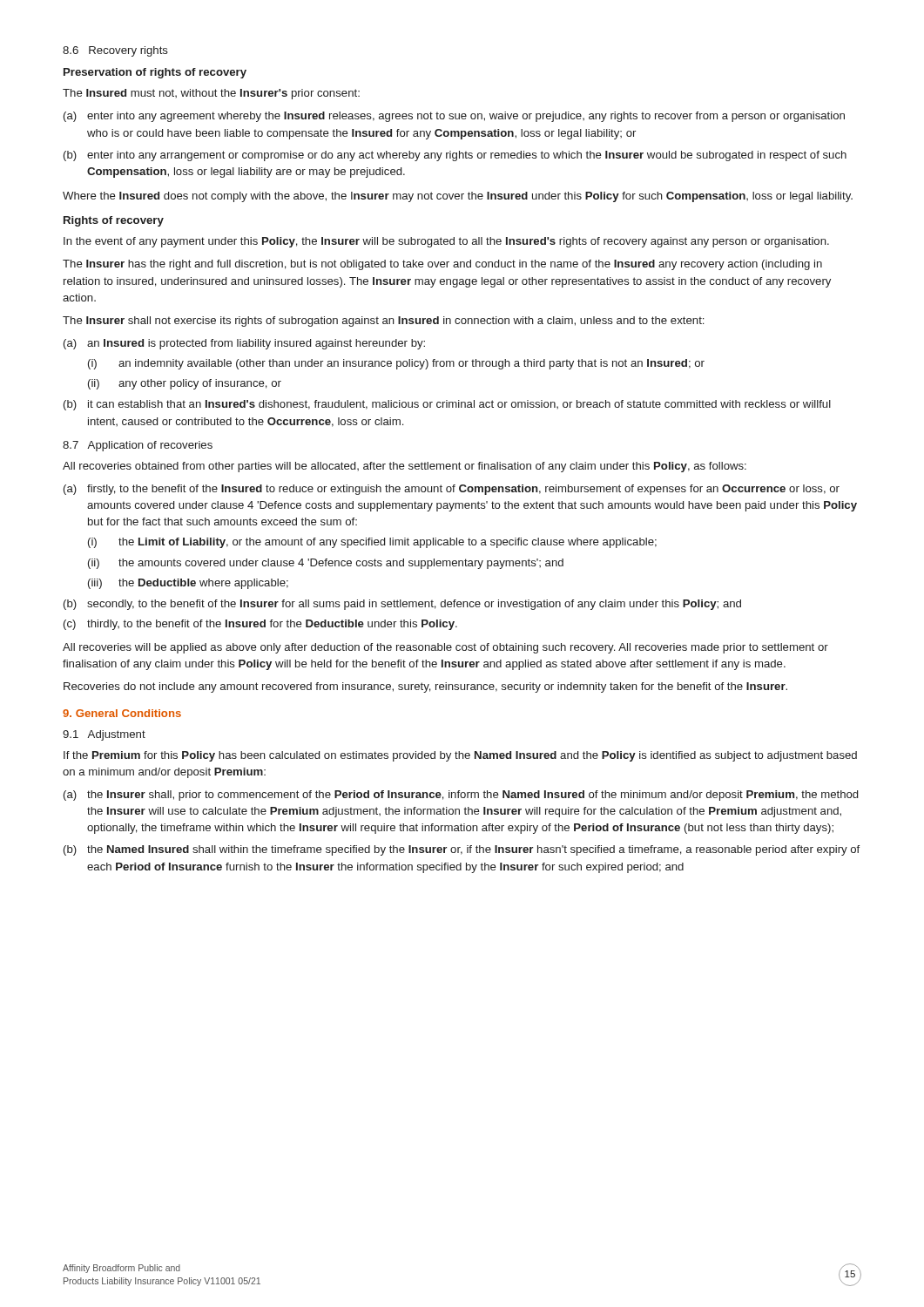The height and width of the screenshot is (1307, 924).
Task: Find the text block starting "(c) thirdly, to the benefit of the Insured"
Action: click(462, 623)
